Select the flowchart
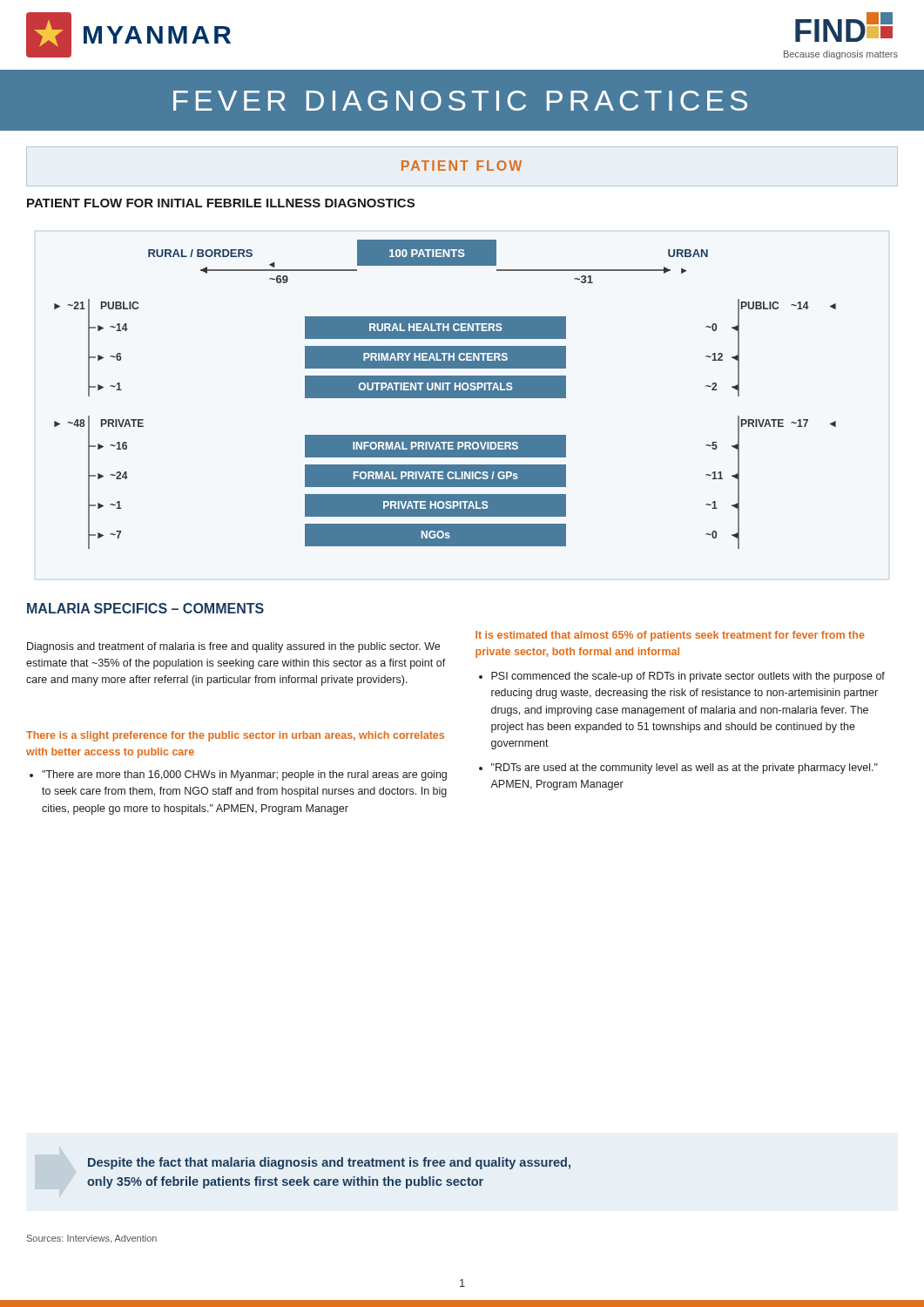This screenshot has width=924, height=1307. (x=462, y=405)
